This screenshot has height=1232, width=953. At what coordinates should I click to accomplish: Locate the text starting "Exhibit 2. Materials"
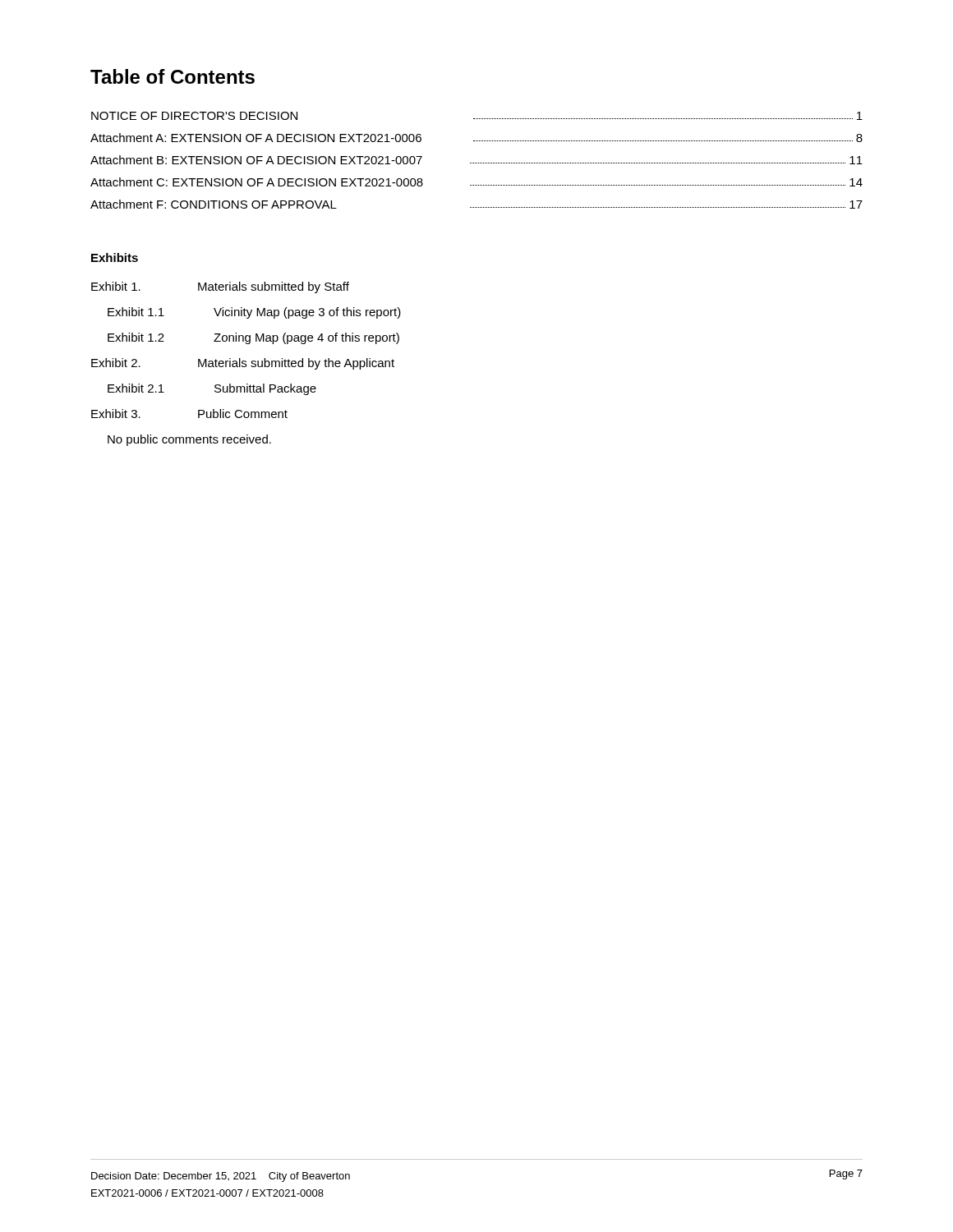[x=243, y=364]
